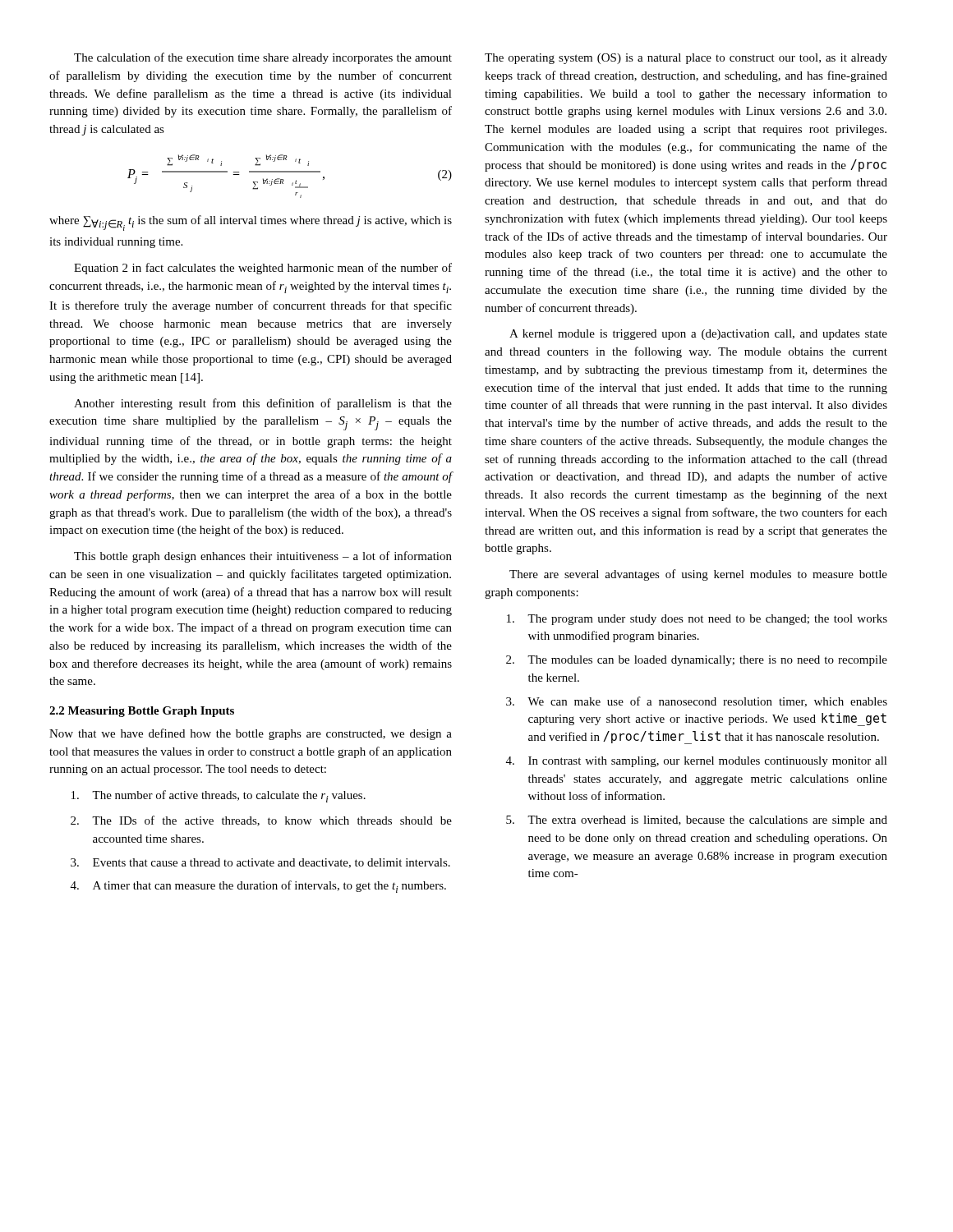953x1232 pixels.
Task: Locate a formula
Action: (251, 175)
